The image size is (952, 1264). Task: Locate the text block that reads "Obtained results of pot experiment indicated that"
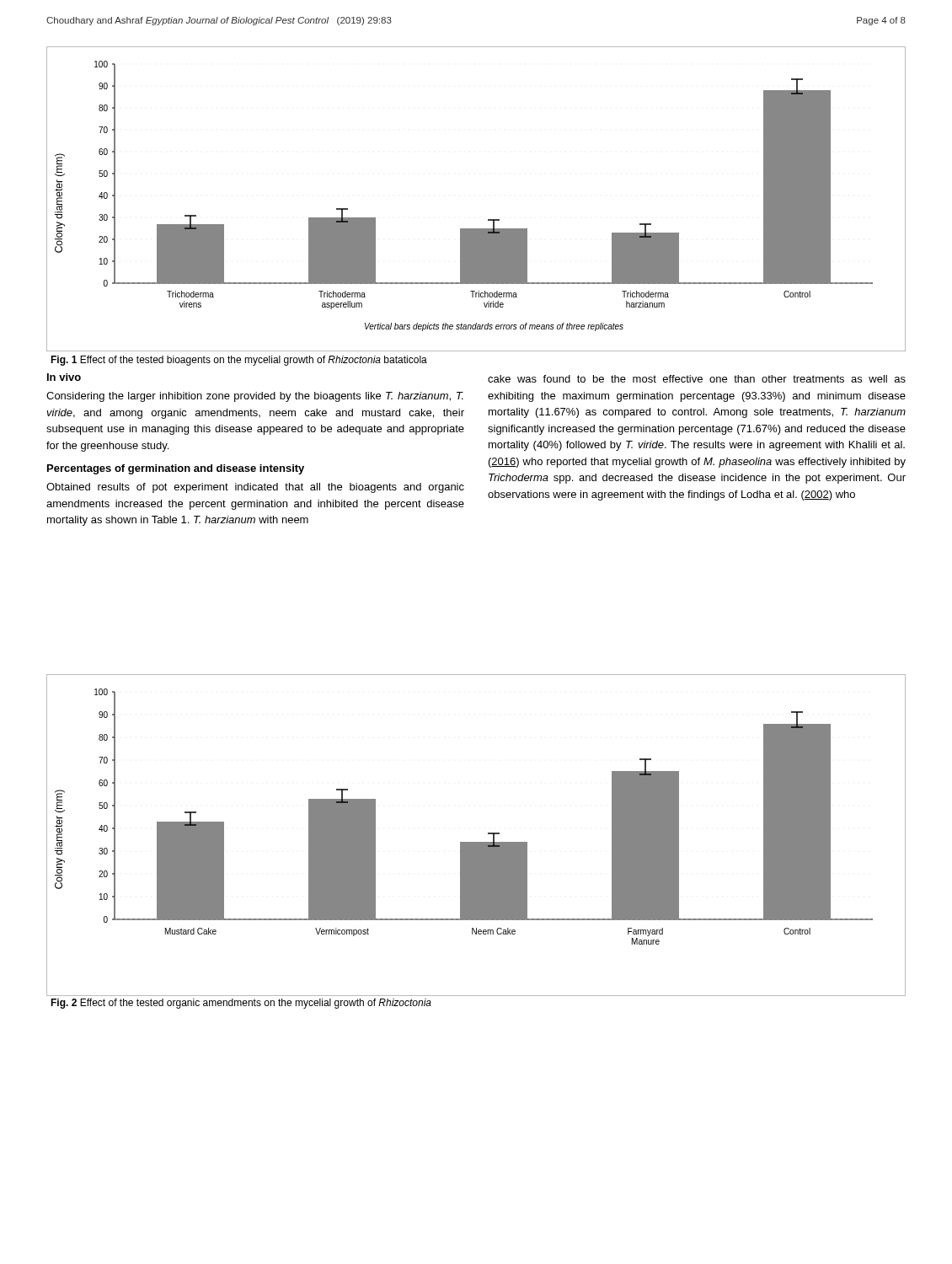[x=255, y=503]
